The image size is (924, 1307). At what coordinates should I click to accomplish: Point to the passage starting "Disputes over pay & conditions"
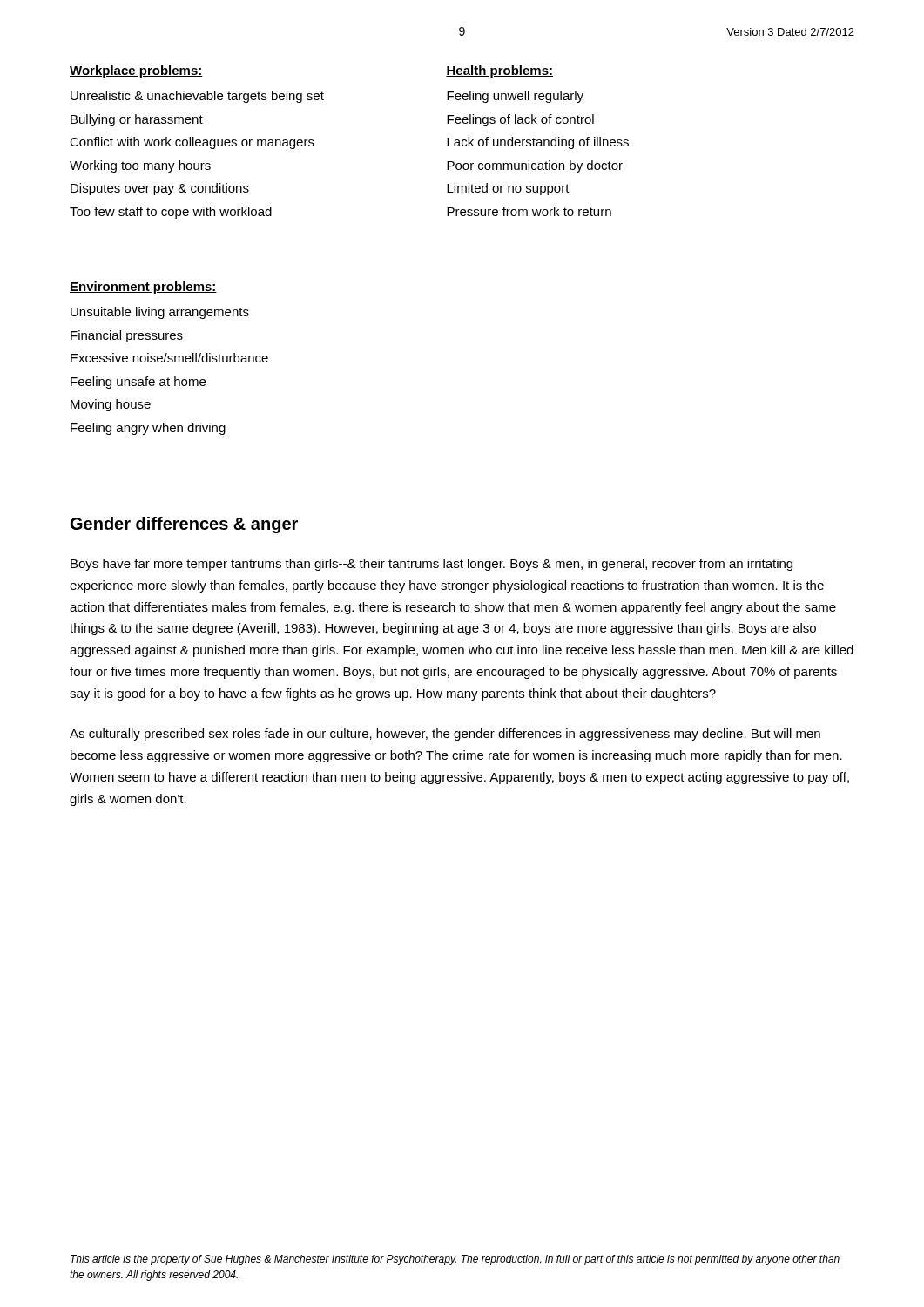click(x=159, y=188)
